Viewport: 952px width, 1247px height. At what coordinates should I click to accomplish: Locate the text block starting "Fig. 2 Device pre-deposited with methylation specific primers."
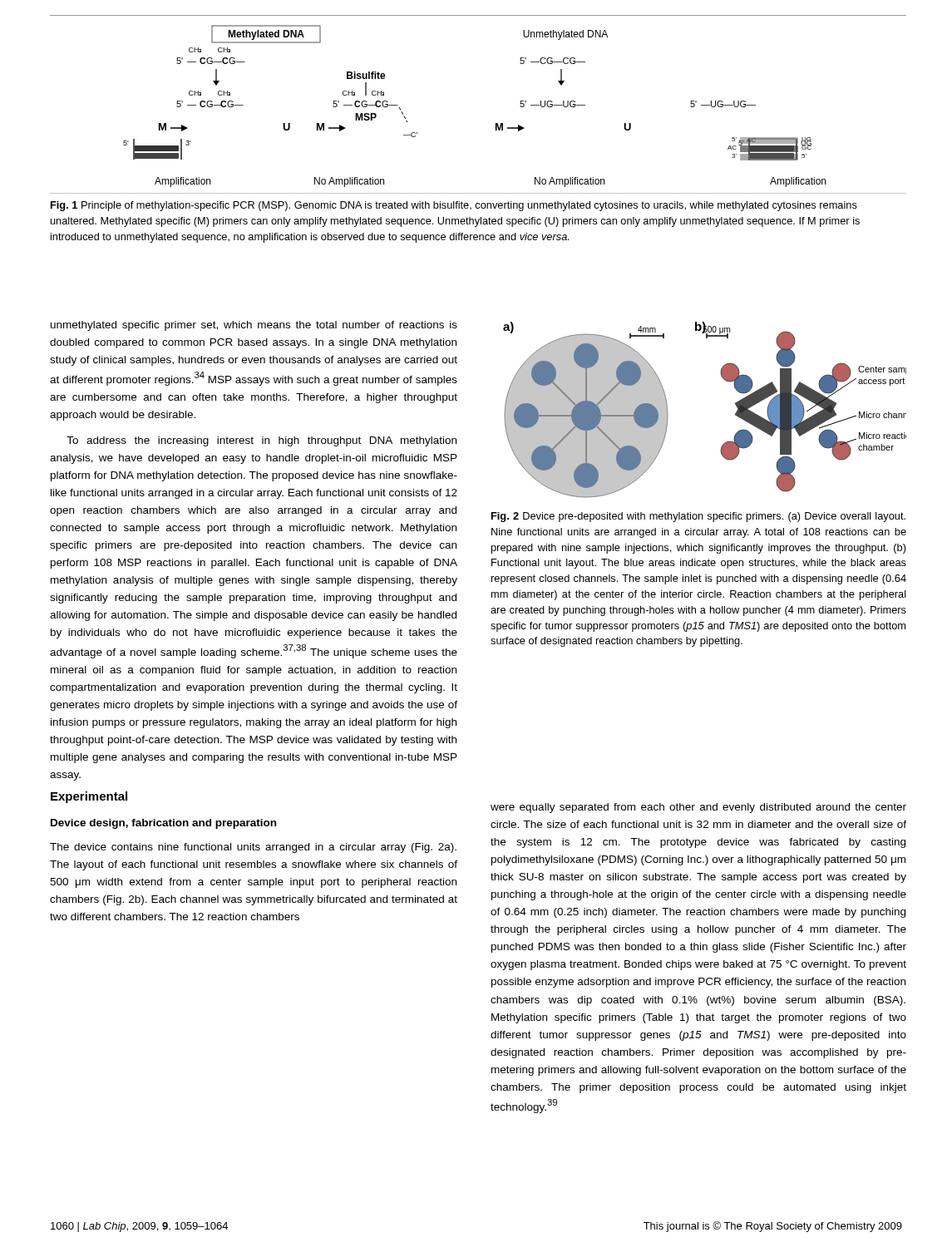point(698,578)
